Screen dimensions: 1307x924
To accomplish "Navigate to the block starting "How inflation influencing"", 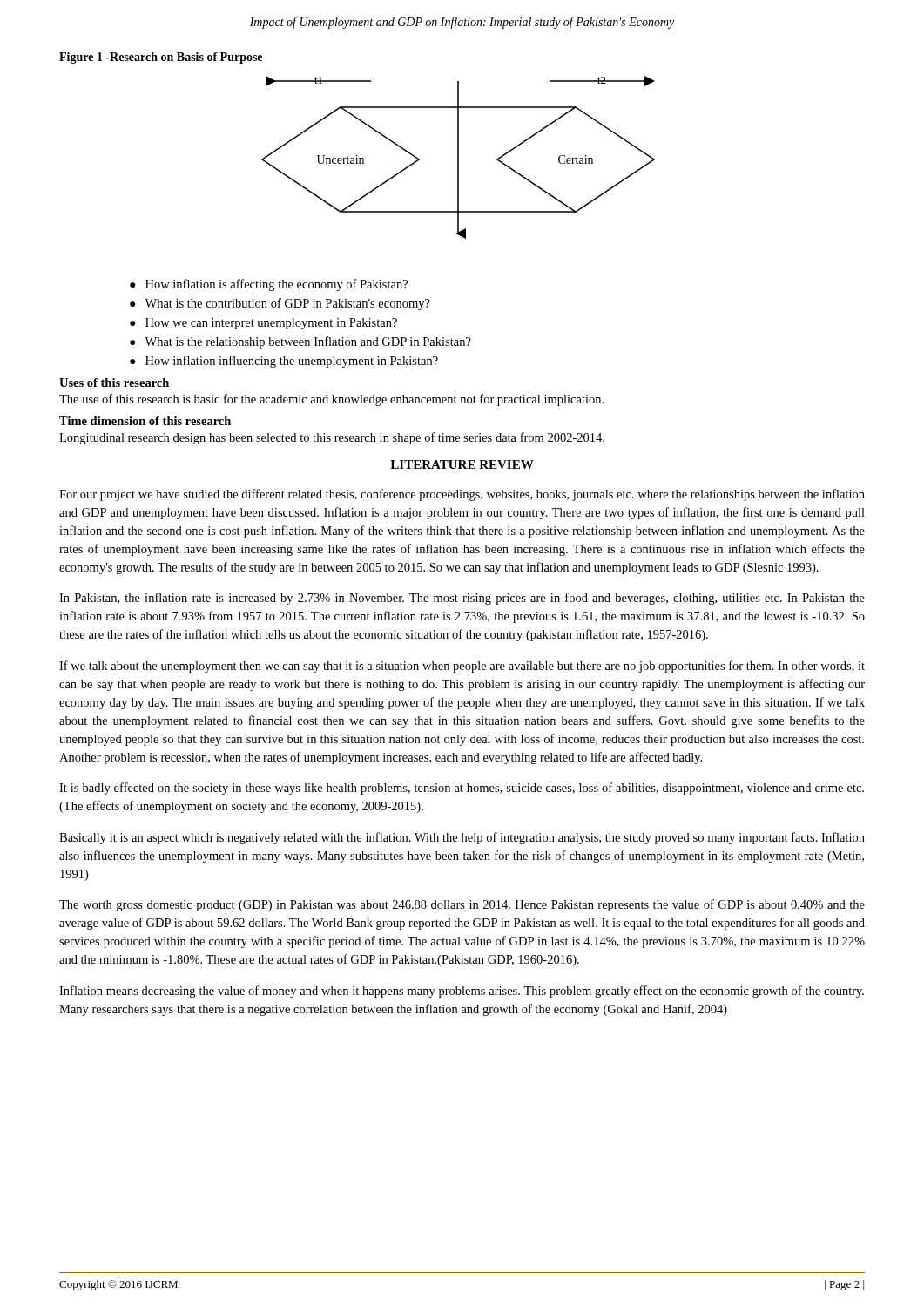I will pyautogui.click(x=292, y=361).
